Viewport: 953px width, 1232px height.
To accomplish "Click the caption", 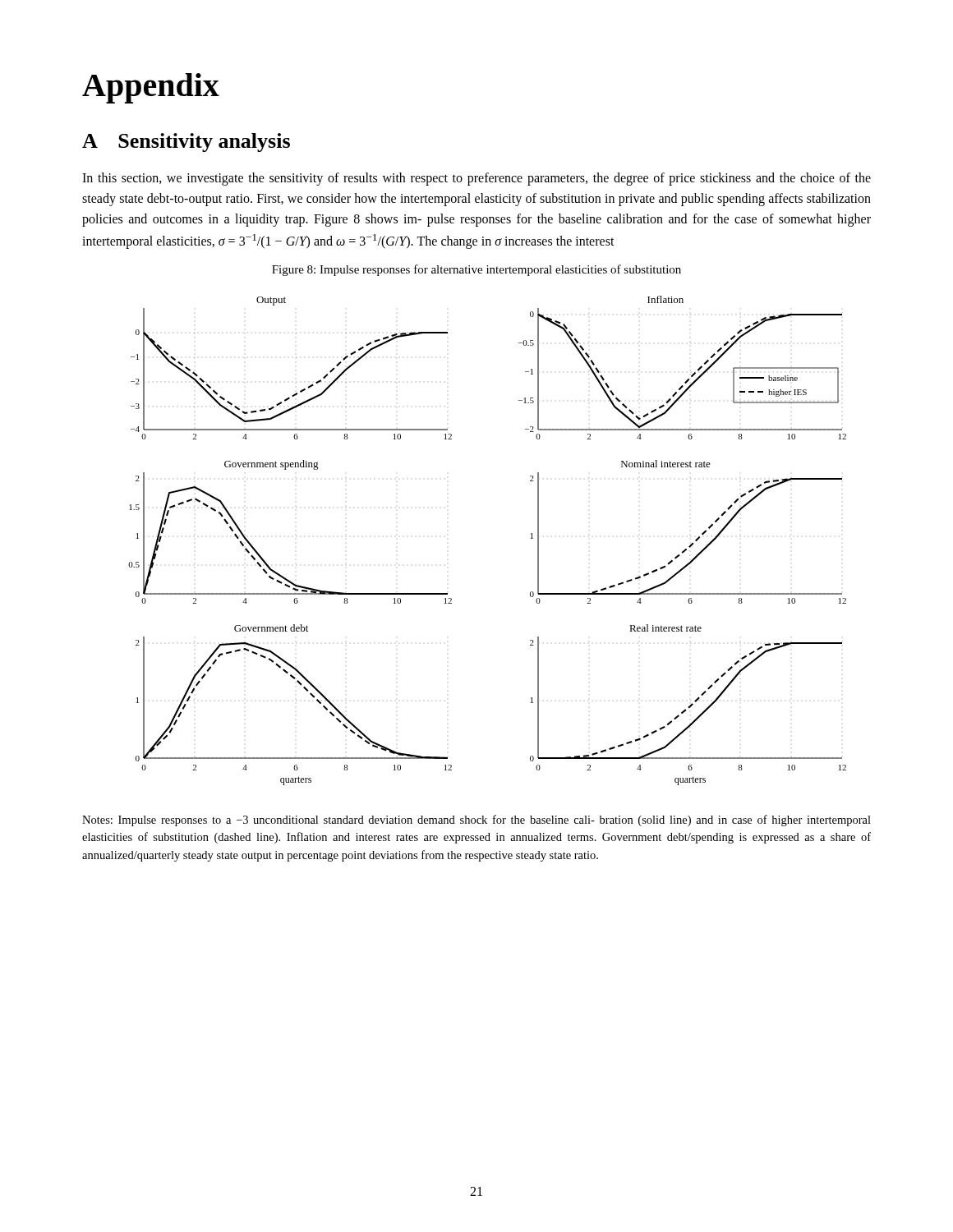I will [x=476, y=269].
